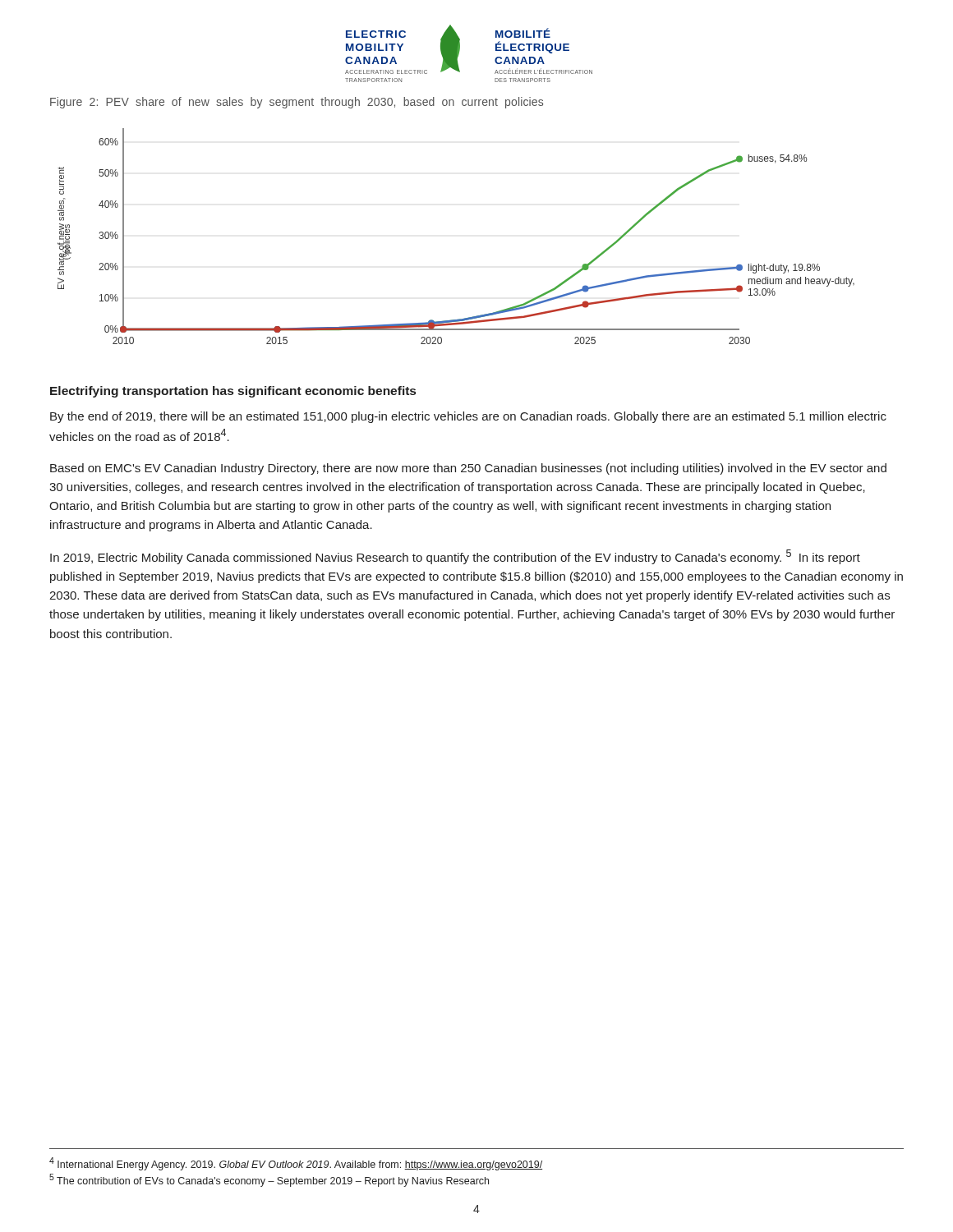Locate the text block starting "In 2019, Electric Mobility"

[x=476, y=594]
